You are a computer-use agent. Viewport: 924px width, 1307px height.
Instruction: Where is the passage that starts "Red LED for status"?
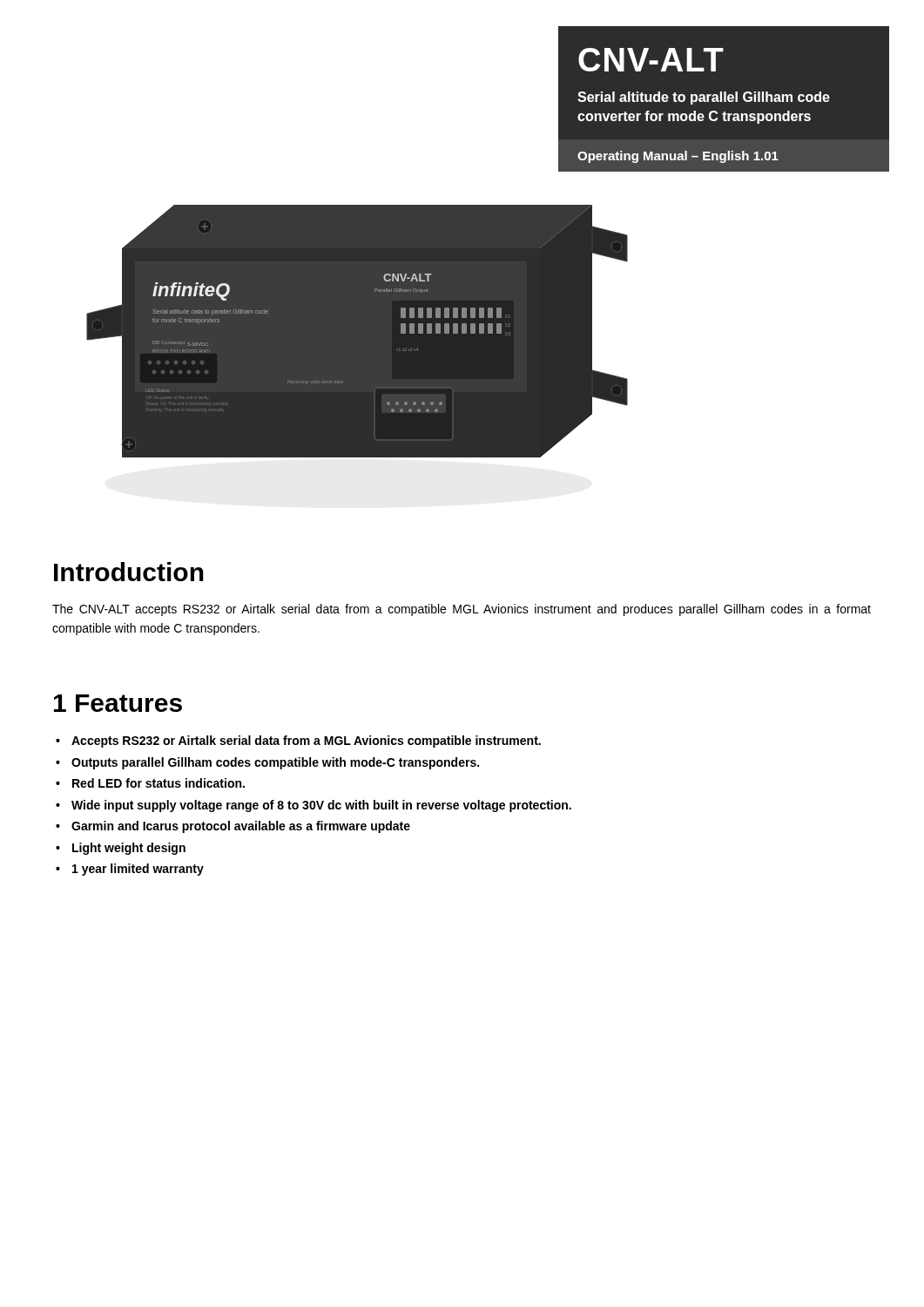point(158,783)
